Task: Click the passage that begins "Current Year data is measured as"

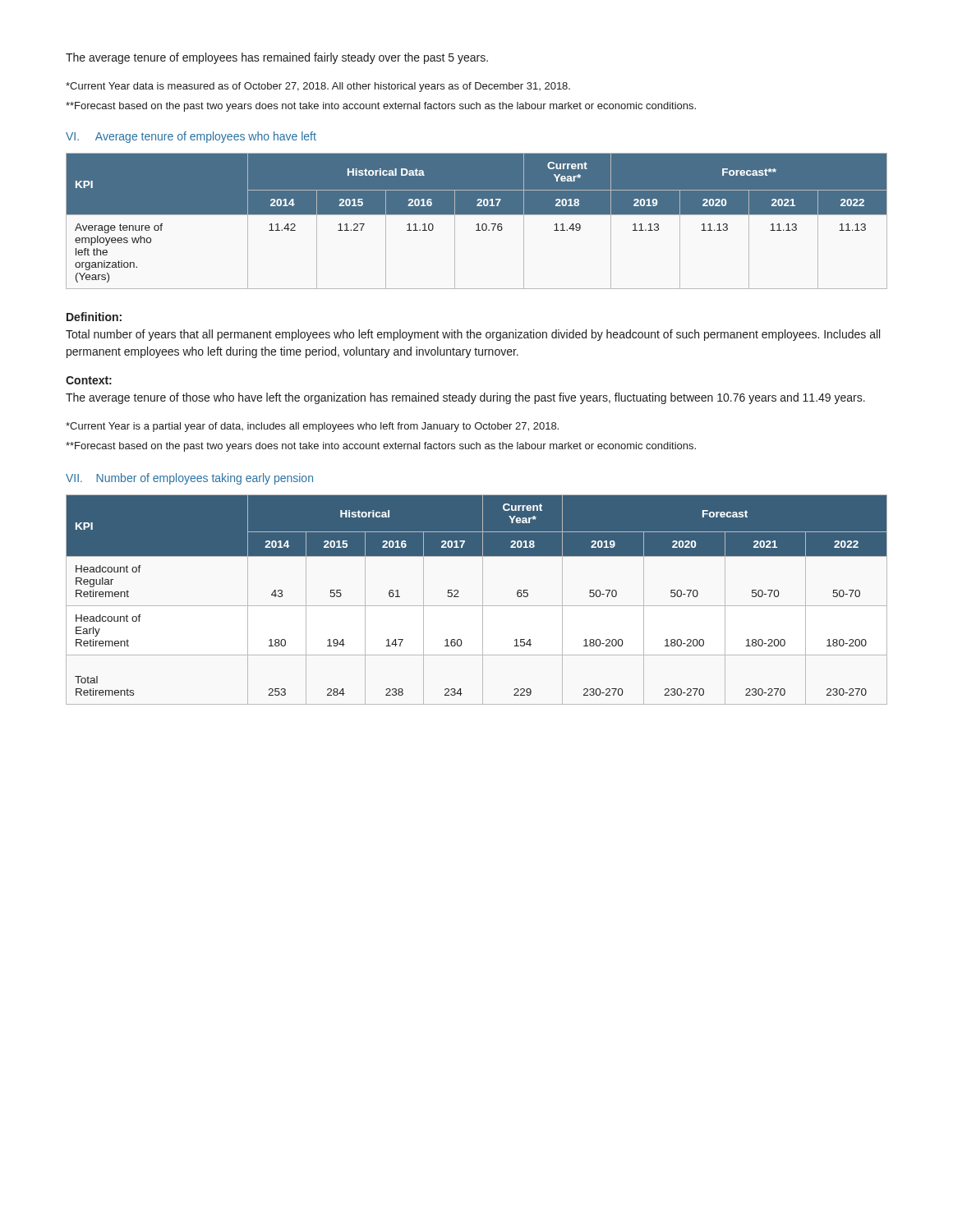Action: (318, 86)
